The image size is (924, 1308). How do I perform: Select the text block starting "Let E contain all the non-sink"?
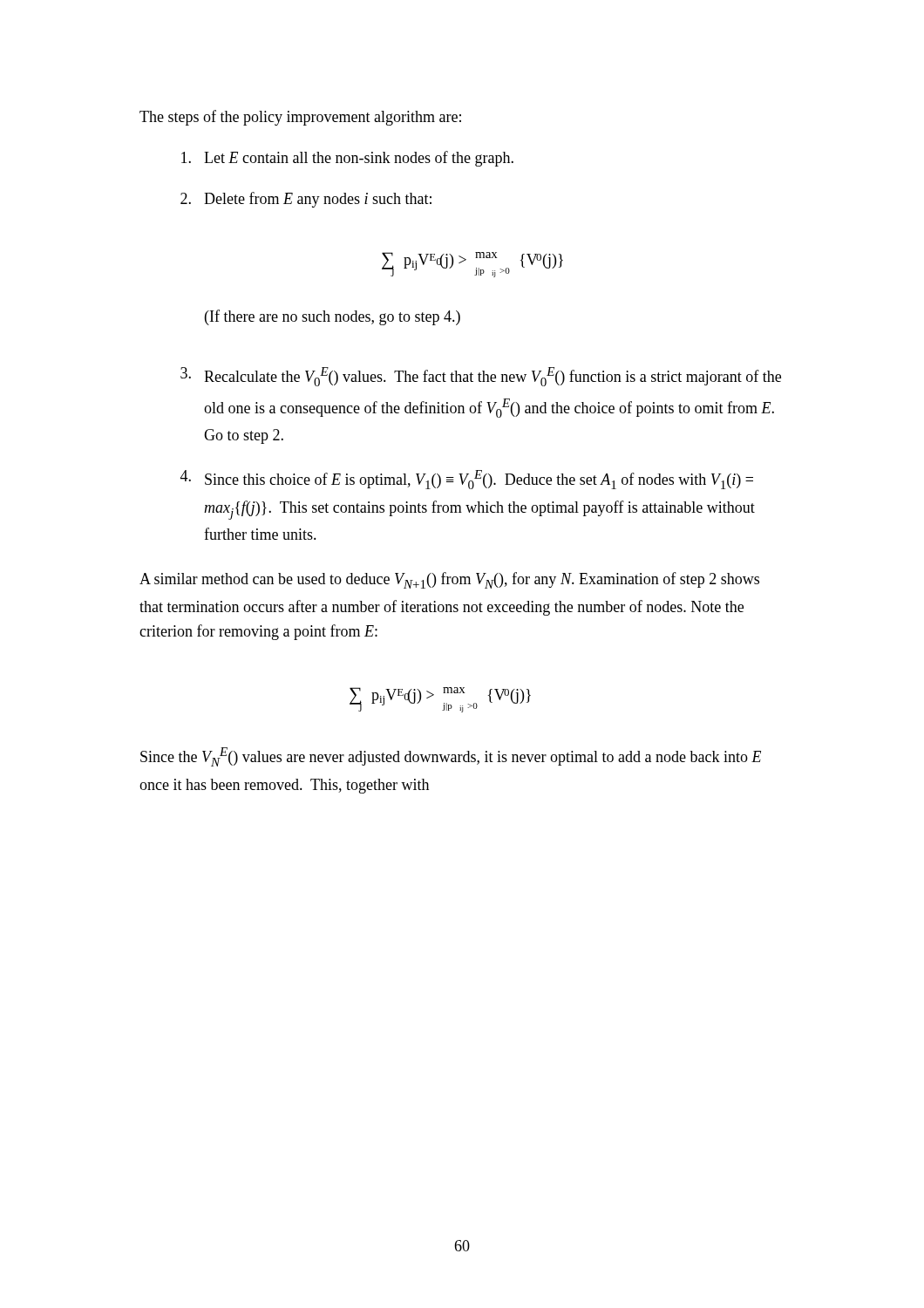tap(462, 158)
